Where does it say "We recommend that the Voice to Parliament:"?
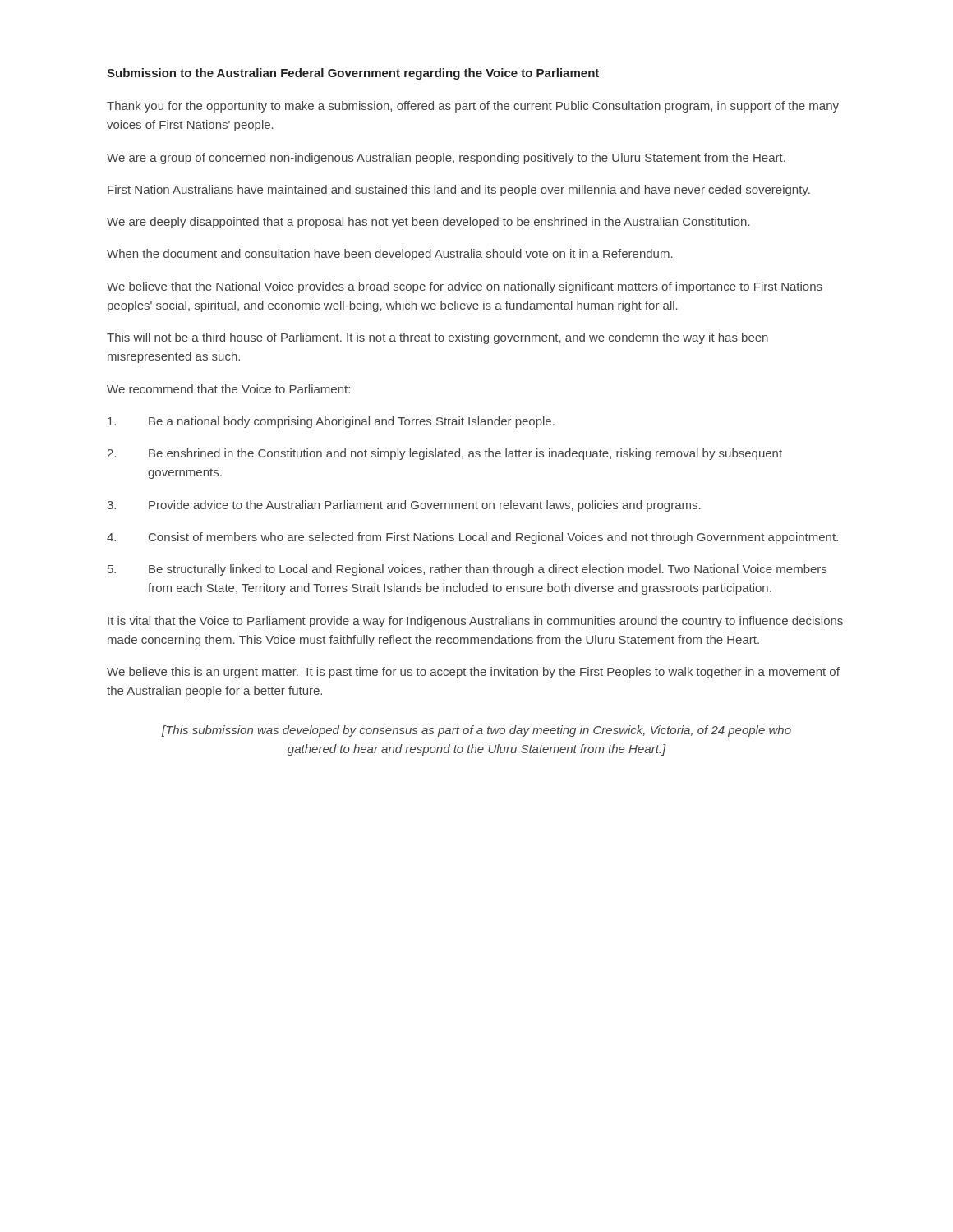The height and width of the screenshot is (1232, 953). [x=229, y=389]
